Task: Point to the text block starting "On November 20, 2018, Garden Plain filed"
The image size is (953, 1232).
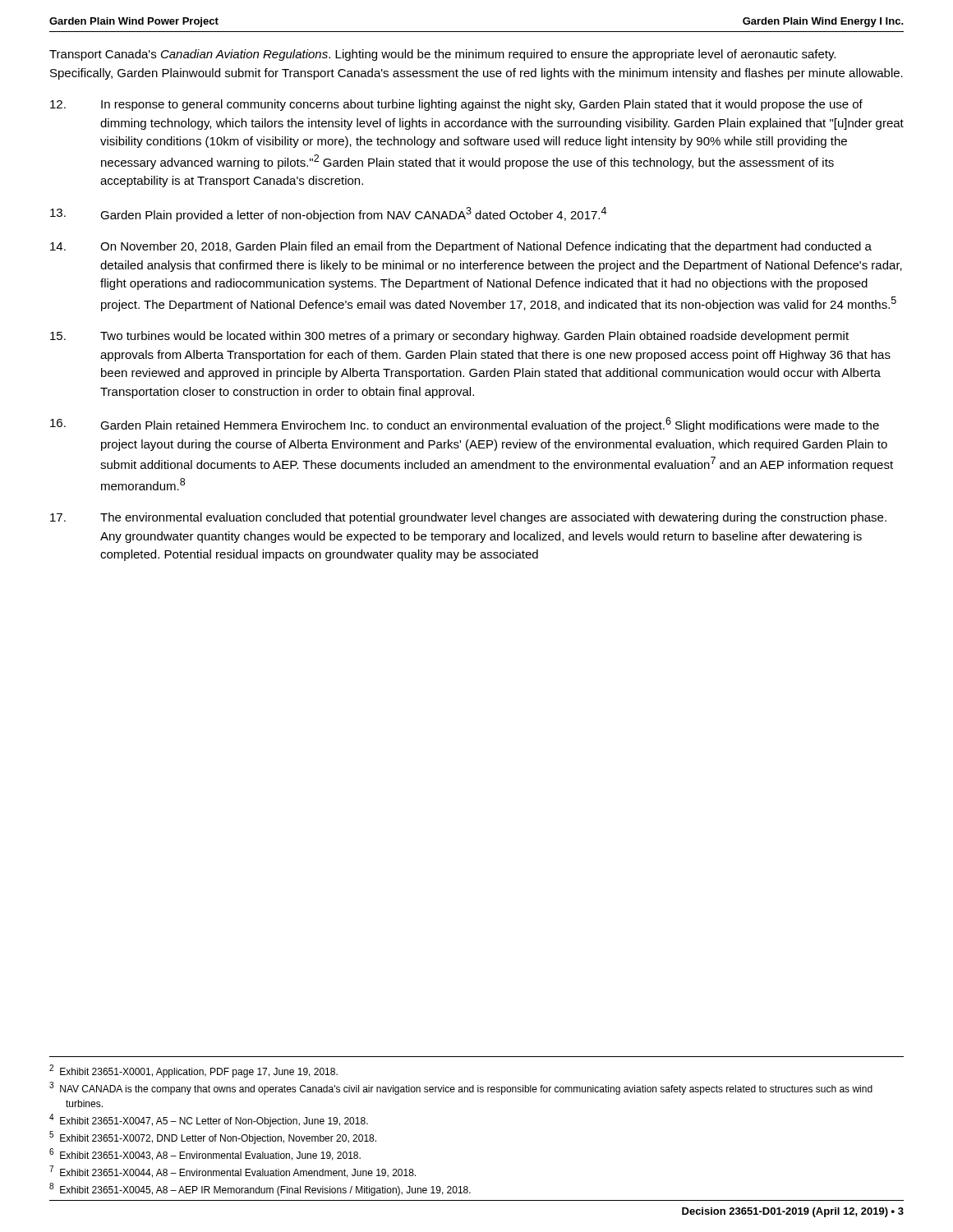Action: click(476, 276)
